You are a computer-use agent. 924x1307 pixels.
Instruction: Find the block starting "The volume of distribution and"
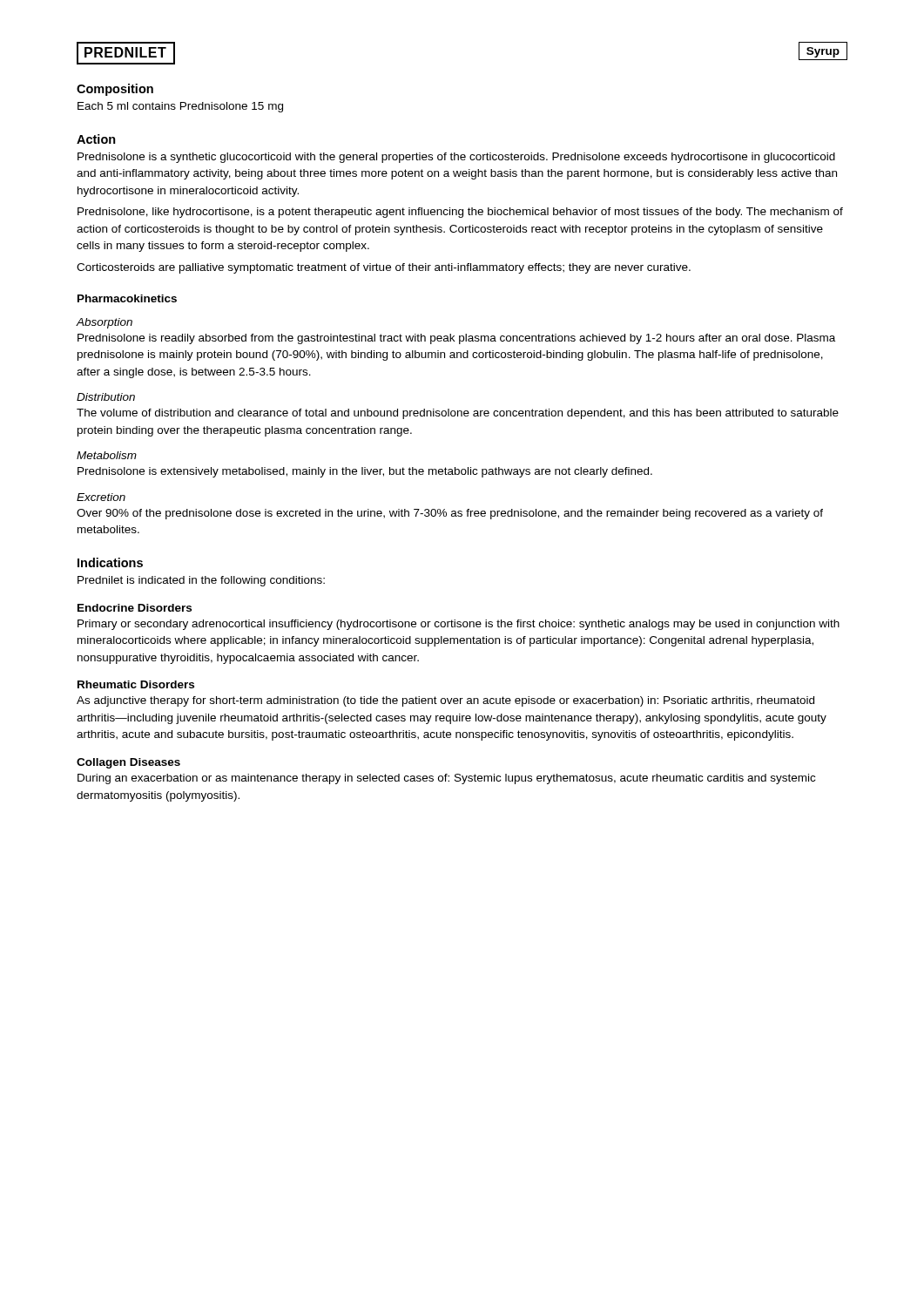click(x=458, y=421)
